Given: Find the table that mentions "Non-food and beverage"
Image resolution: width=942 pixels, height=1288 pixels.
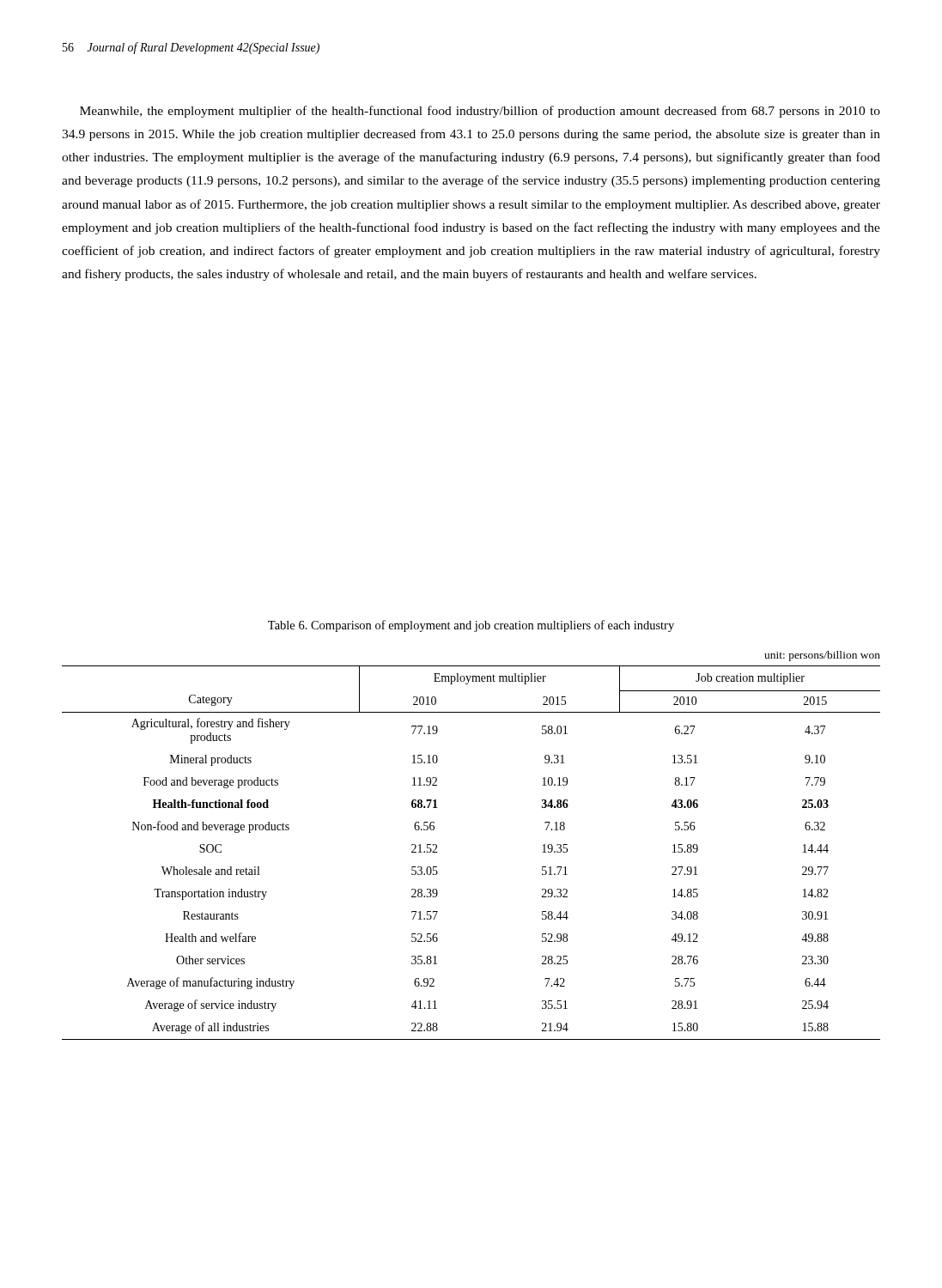Looking at the screenshot, I should tap(471, 853).
